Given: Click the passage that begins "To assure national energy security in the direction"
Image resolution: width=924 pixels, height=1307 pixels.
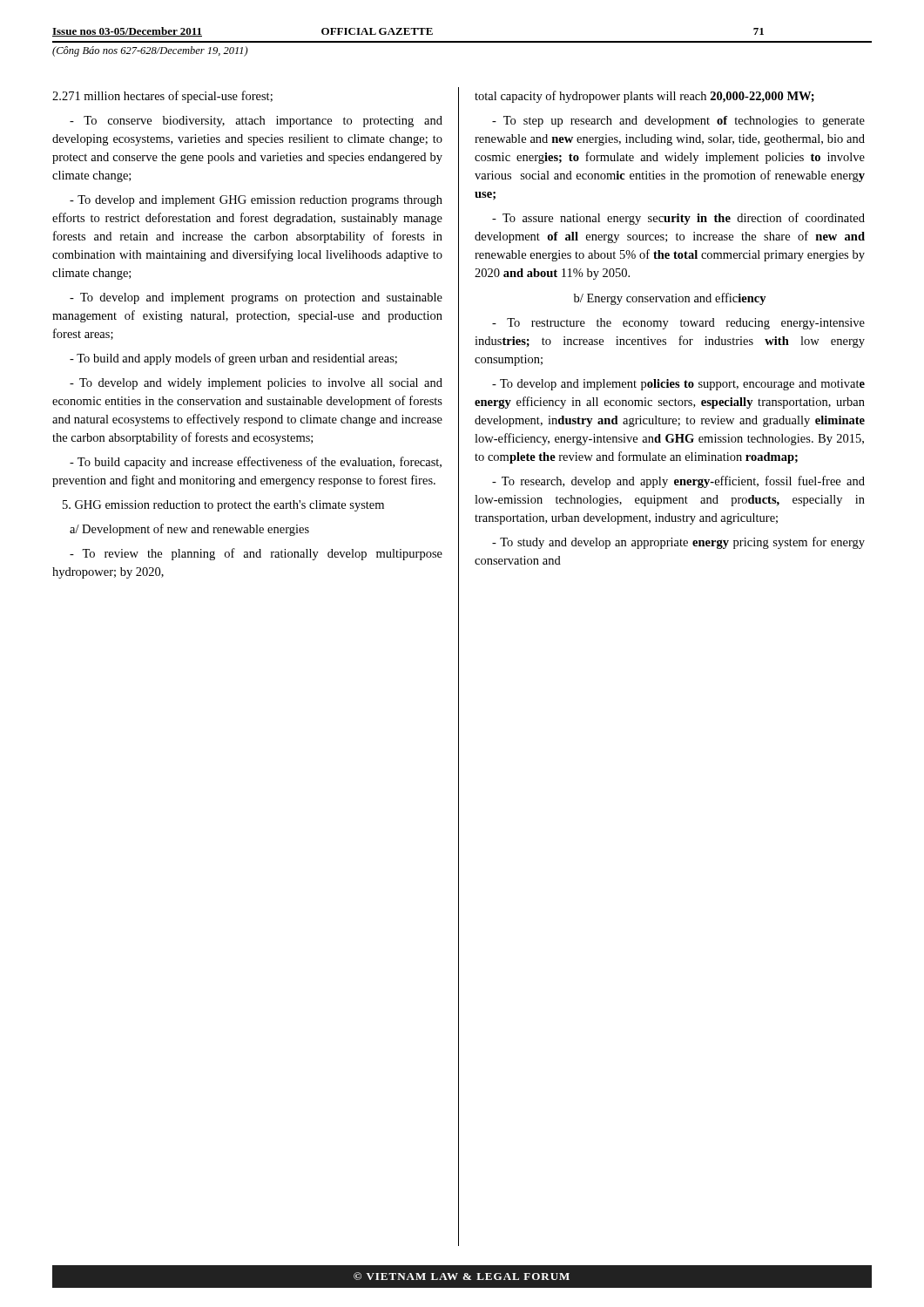Looking at the screenshot, I should [x=670, y=246].
